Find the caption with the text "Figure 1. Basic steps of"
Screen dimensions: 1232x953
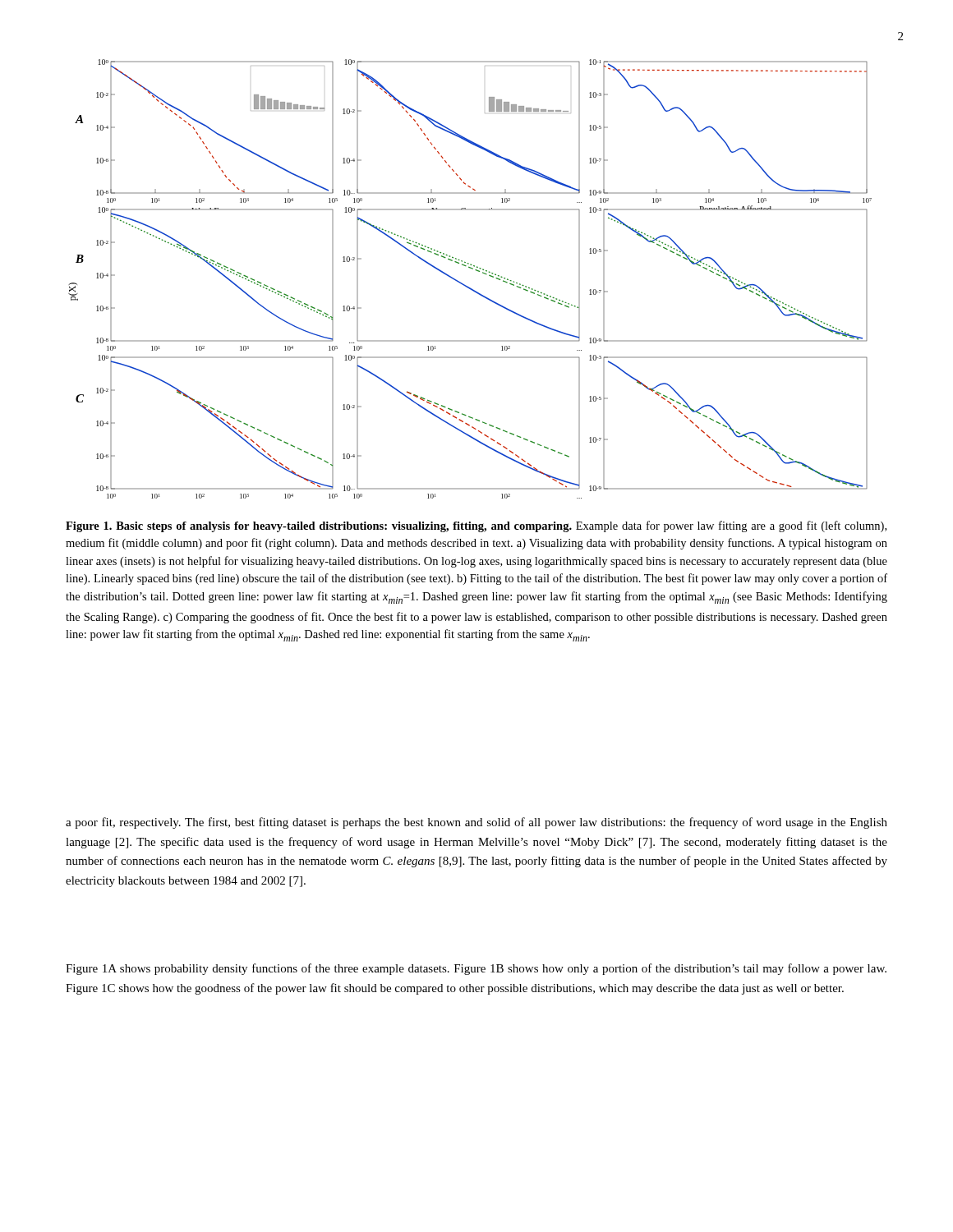pyautogui.click(x=476, y=582)
